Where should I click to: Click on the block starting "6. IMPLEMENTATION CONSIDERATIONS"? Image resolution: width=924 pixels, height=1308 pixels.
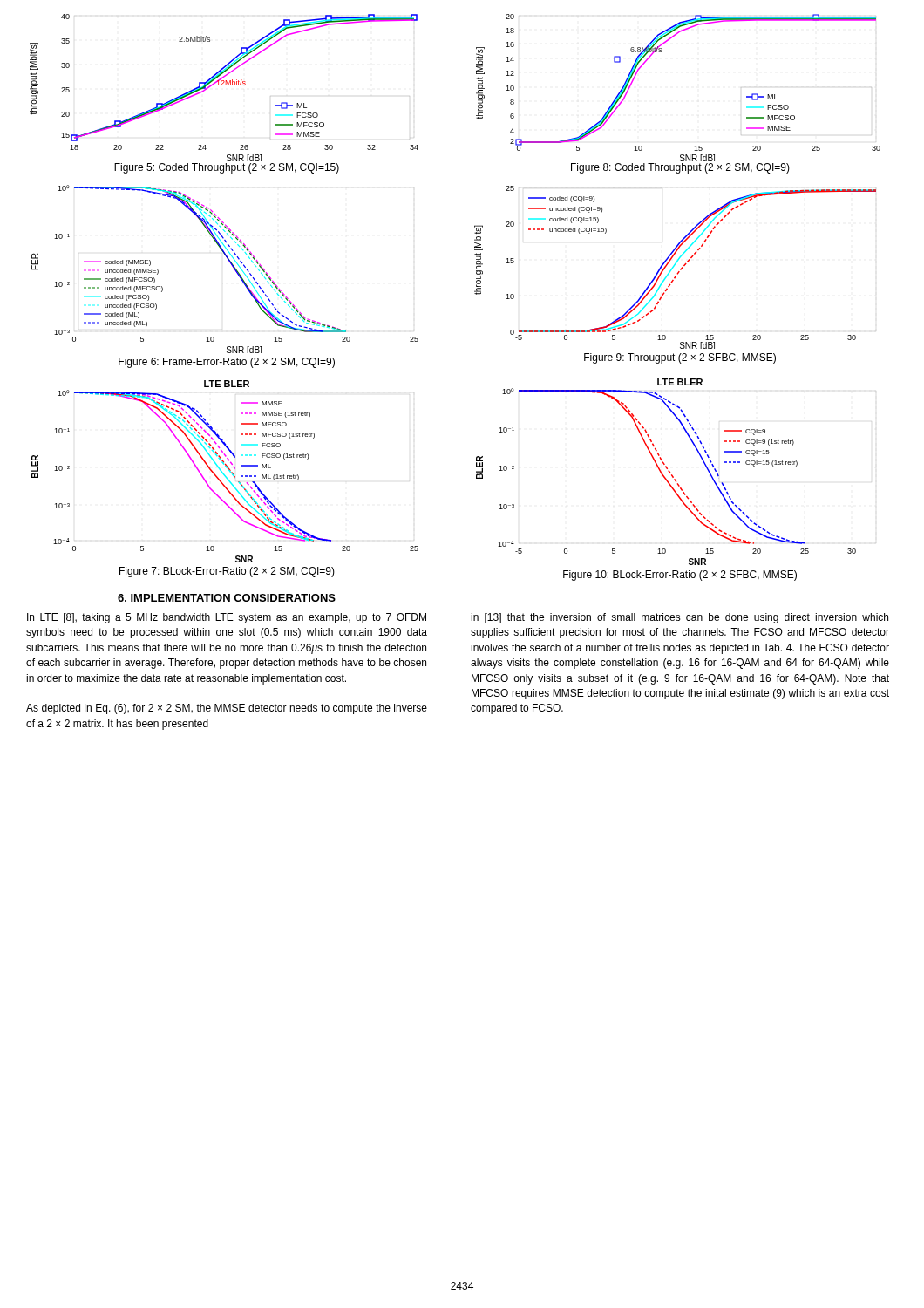[227, 598]
